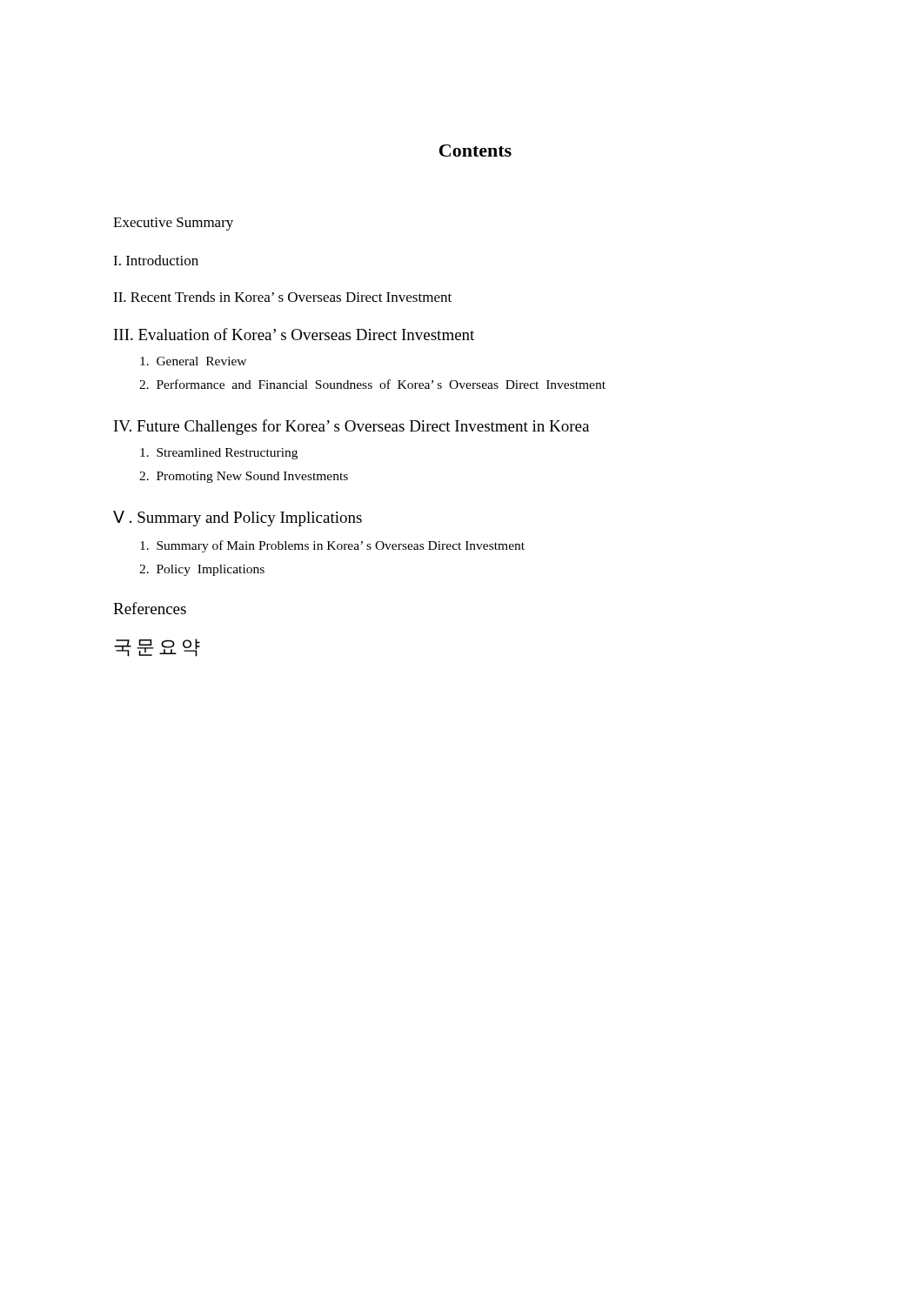Navigate to the text starting "III. Evaluation of Korea’ s Overseas Direct"
The width and height of the screenshot is (924, 1305).
pos(294,334)
